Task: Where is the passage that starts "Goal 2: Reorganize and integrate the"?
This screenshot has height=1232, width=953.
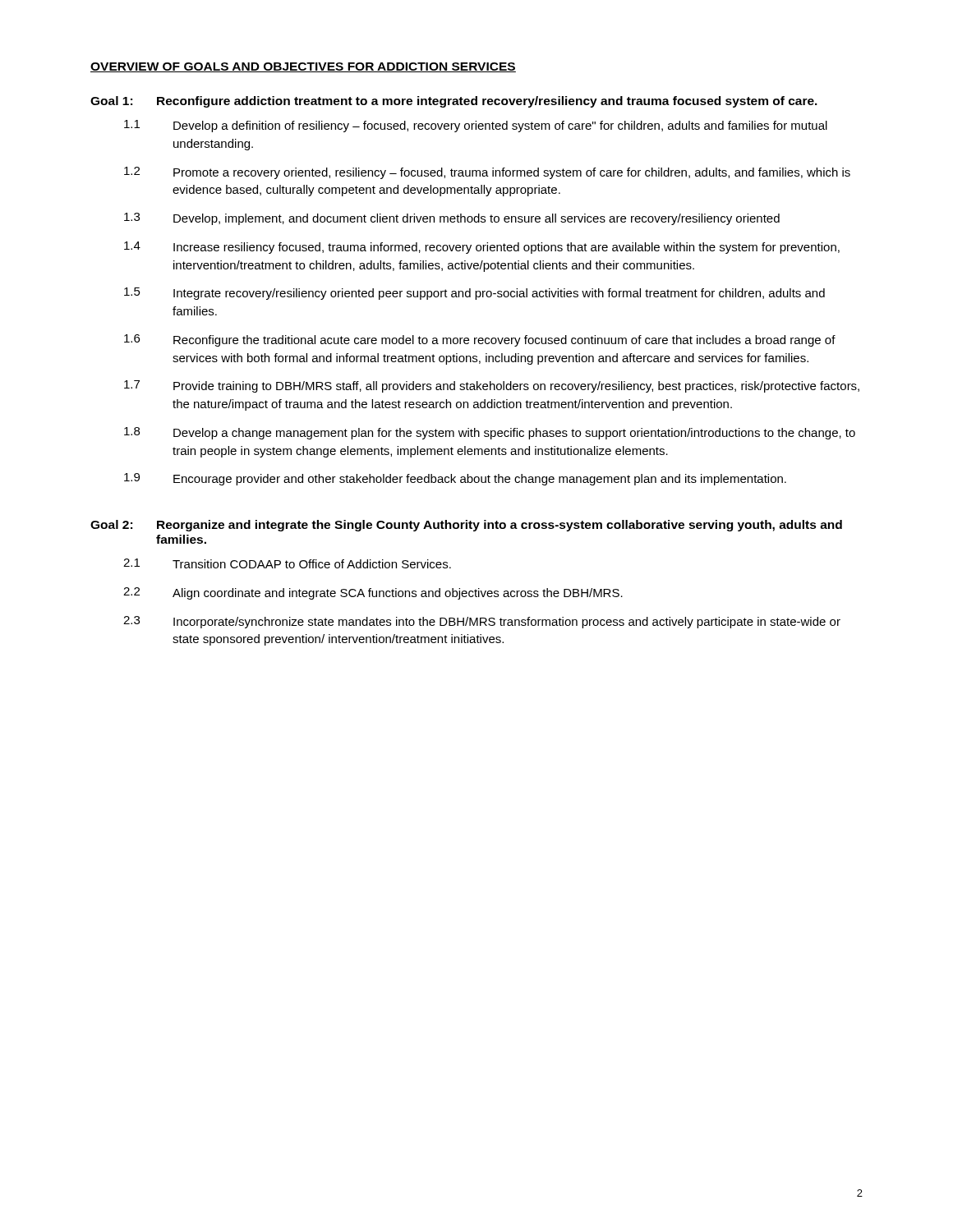Action: (x=476, y=532)
